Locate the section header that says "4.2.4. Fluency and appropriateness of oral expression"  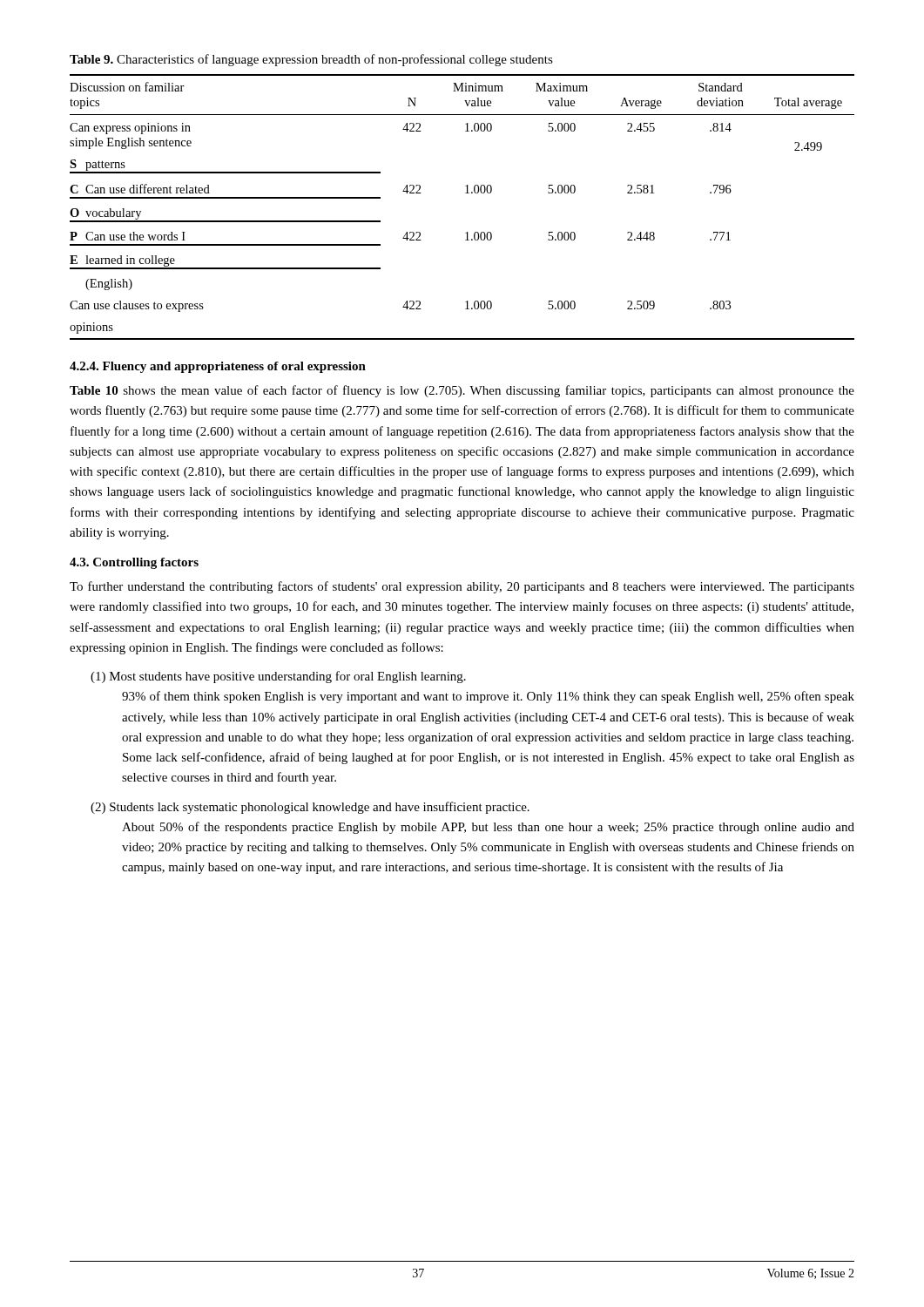(218, 366)
